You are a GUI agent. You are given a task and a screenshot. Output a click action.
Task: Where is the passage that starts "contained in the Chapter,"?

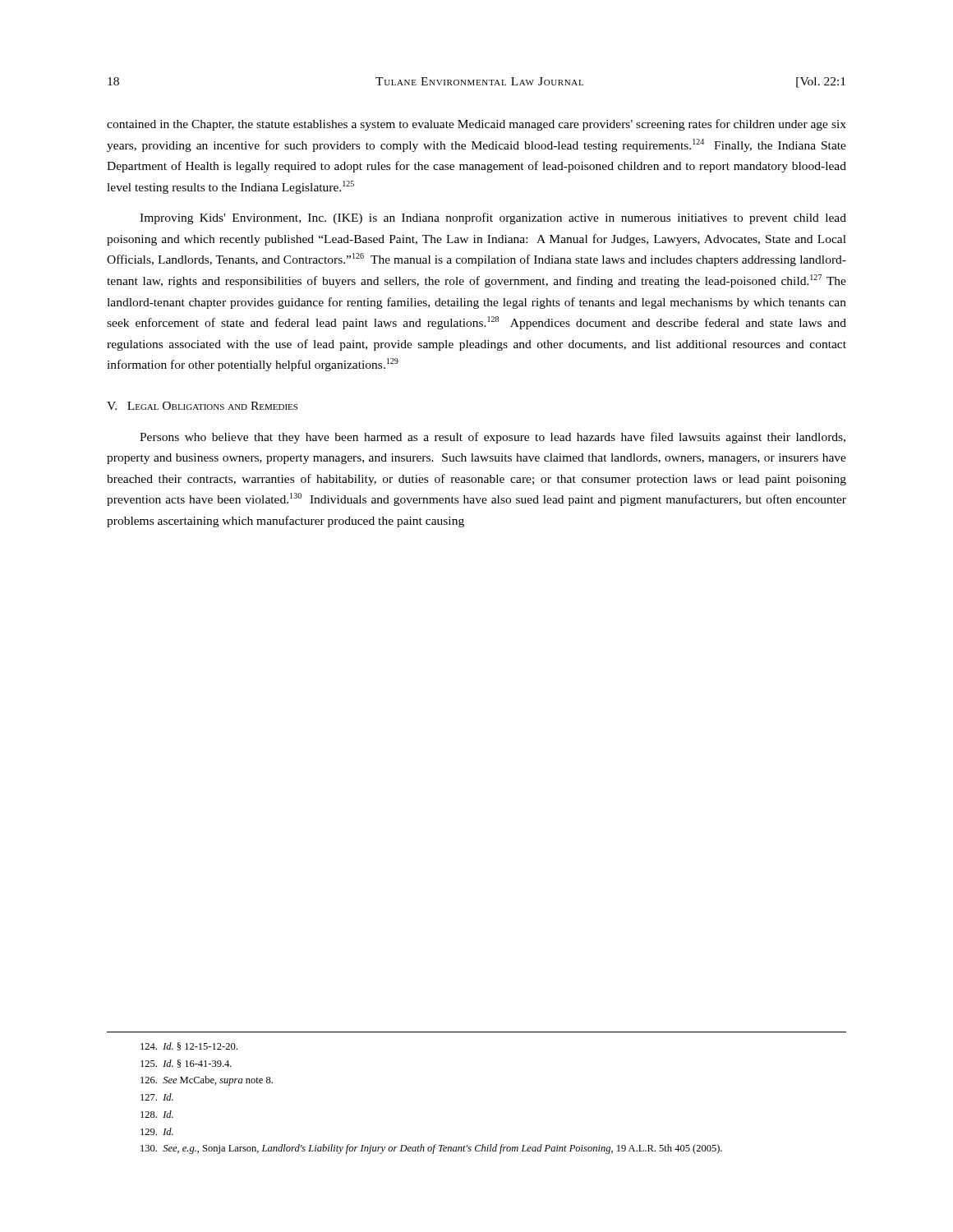[476, 155]
